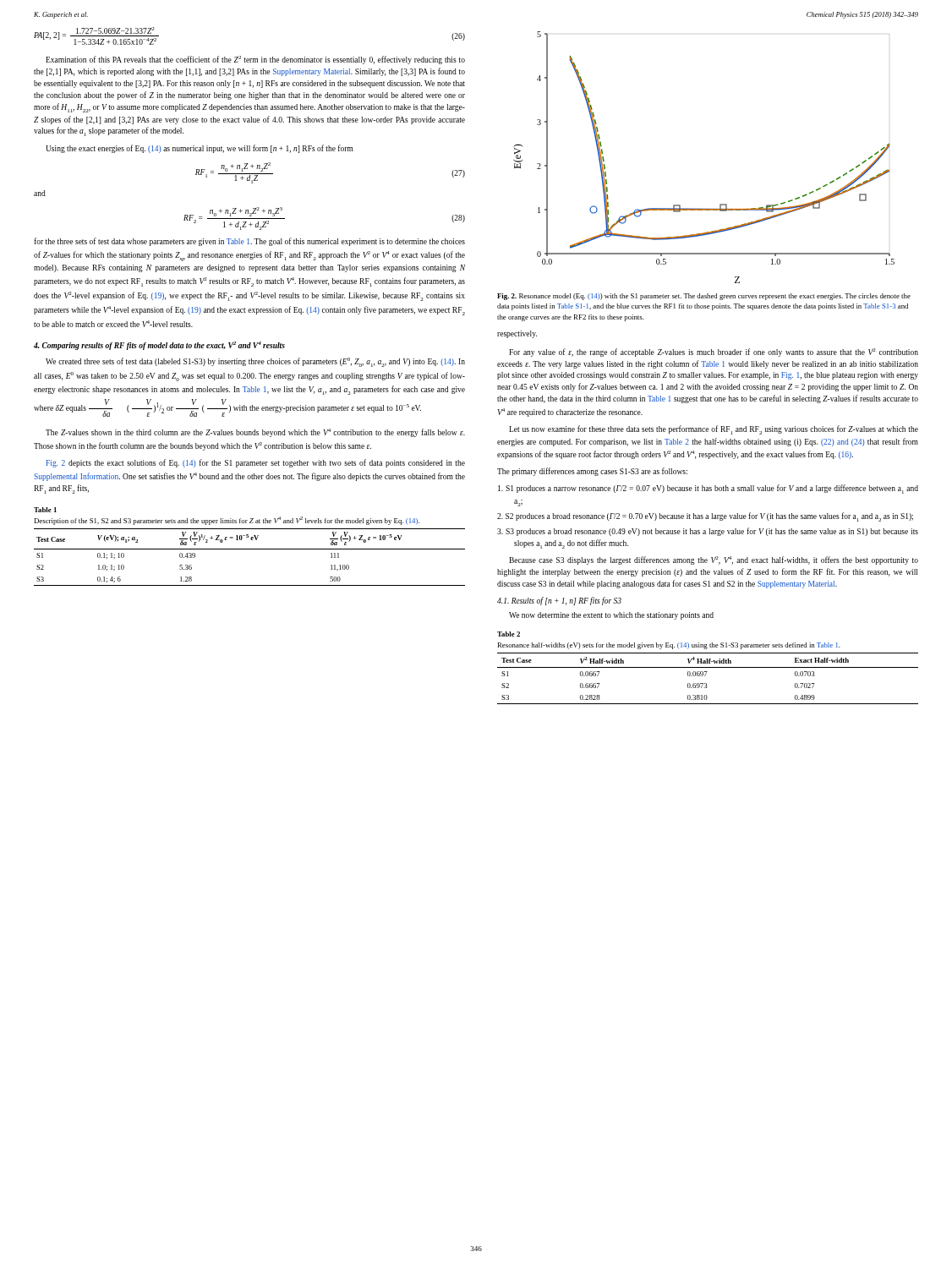The image size is (952, 1268).
Task: Find the block on this page that starts "For any value of ε,"
Action: [x=708, y=382]
